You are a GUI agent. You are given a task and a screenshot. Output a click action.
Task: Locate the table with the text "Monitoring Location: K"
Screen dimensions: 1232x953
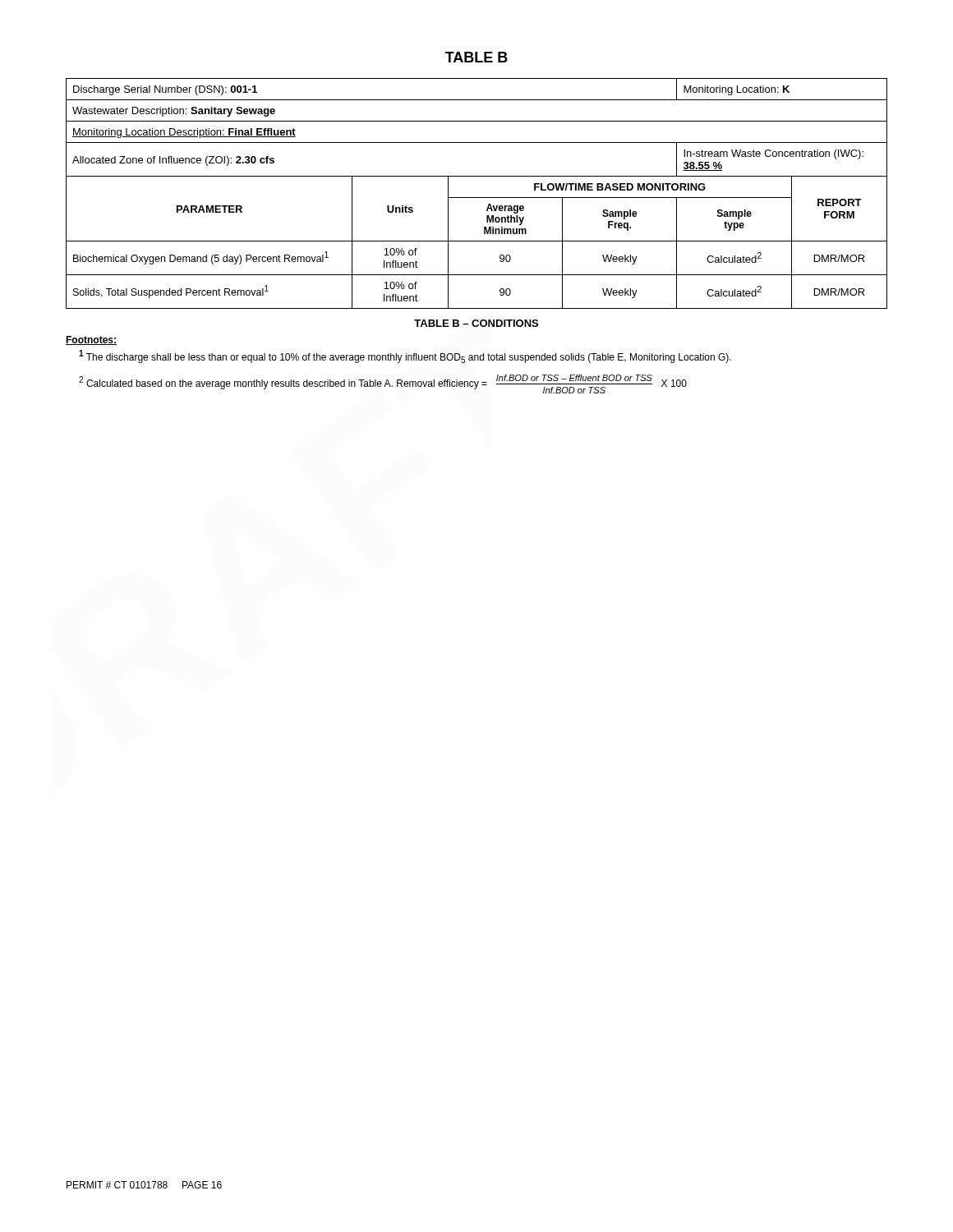[x=476, y=193]
